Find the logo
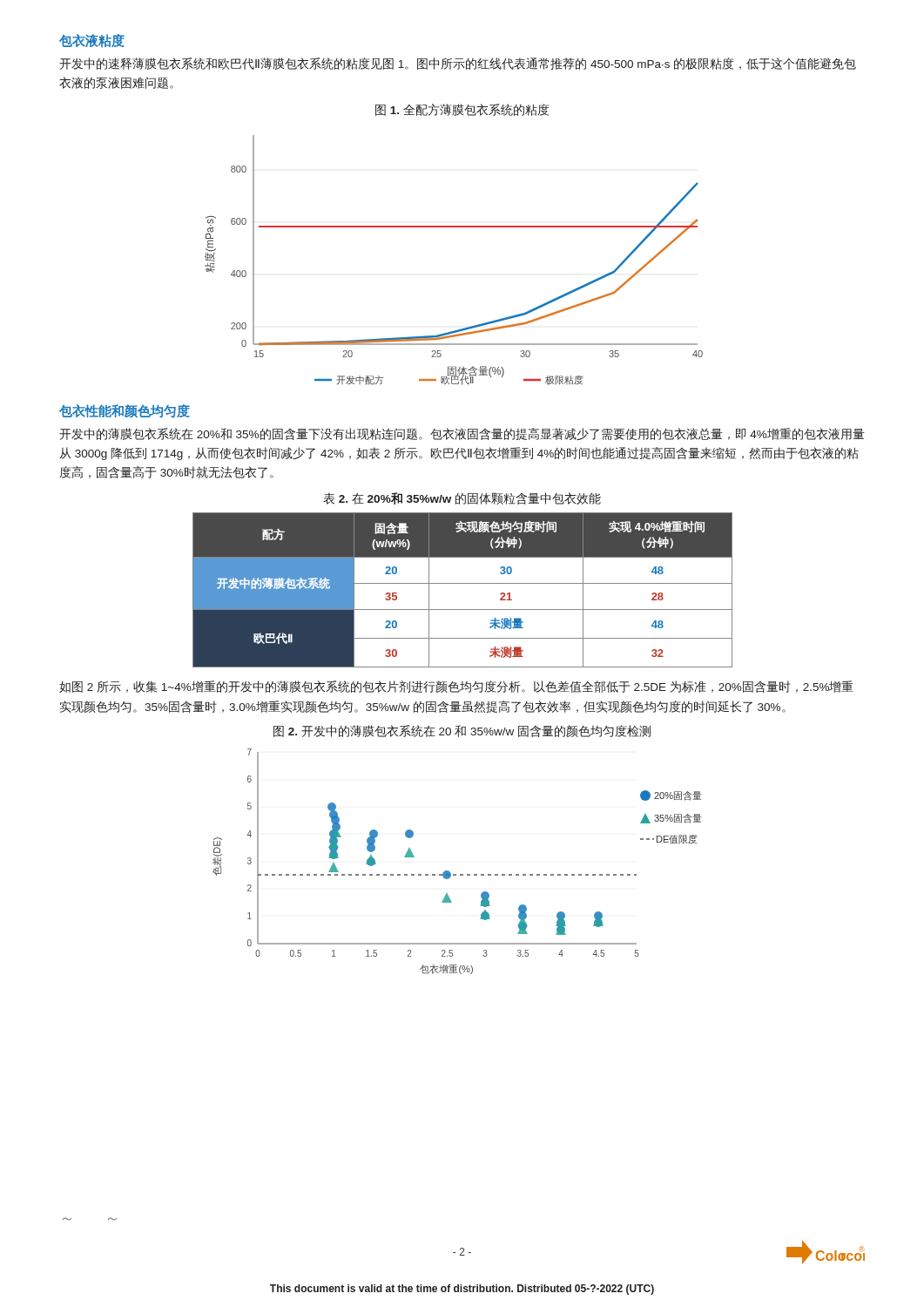This screenshot has width=924, height=1307. tap(826, 1258)
